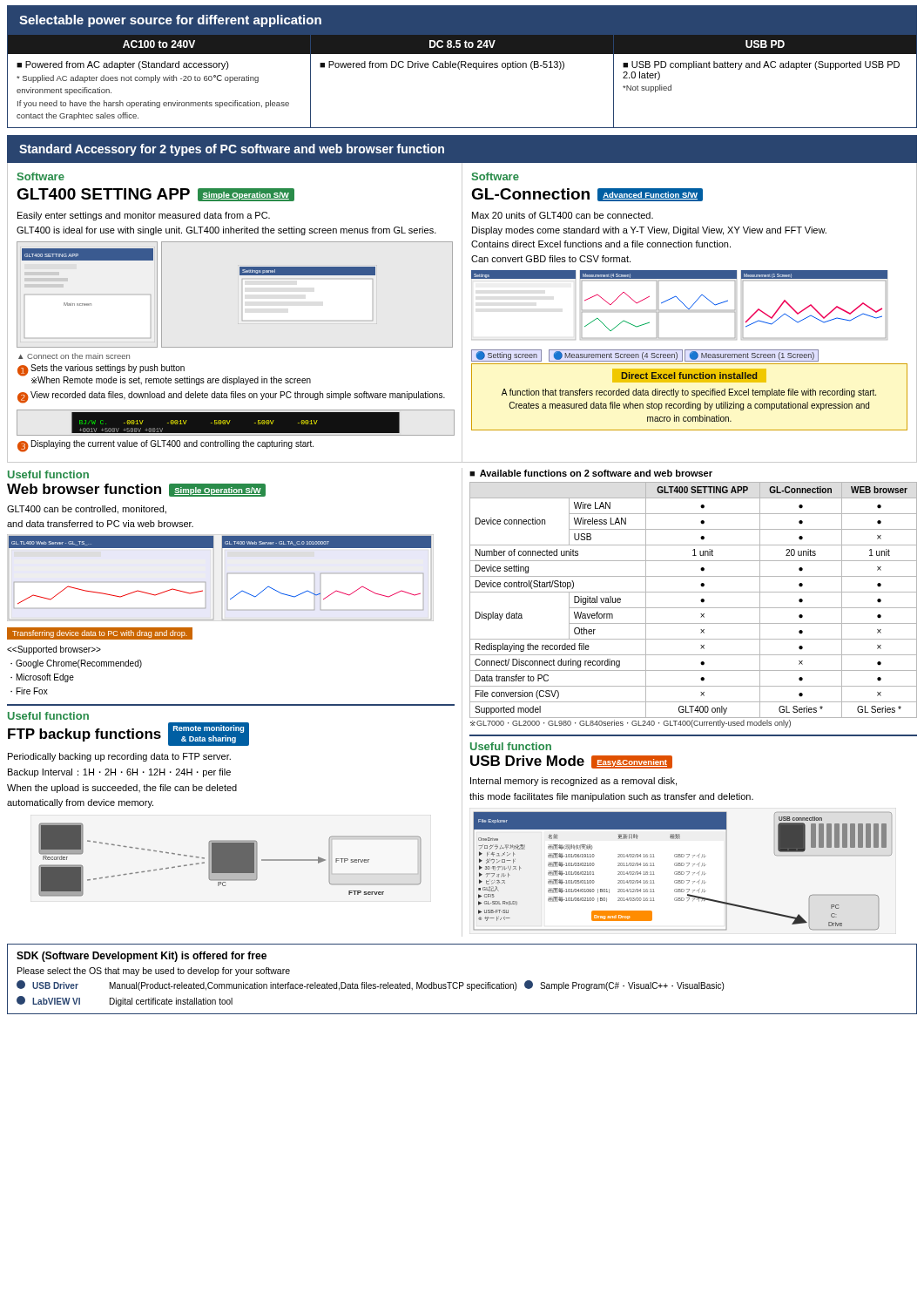Find the block on this page that starts "■ Available functions"
The width and height of the screenshot is (924, 1307).
(x=591, y=473)
